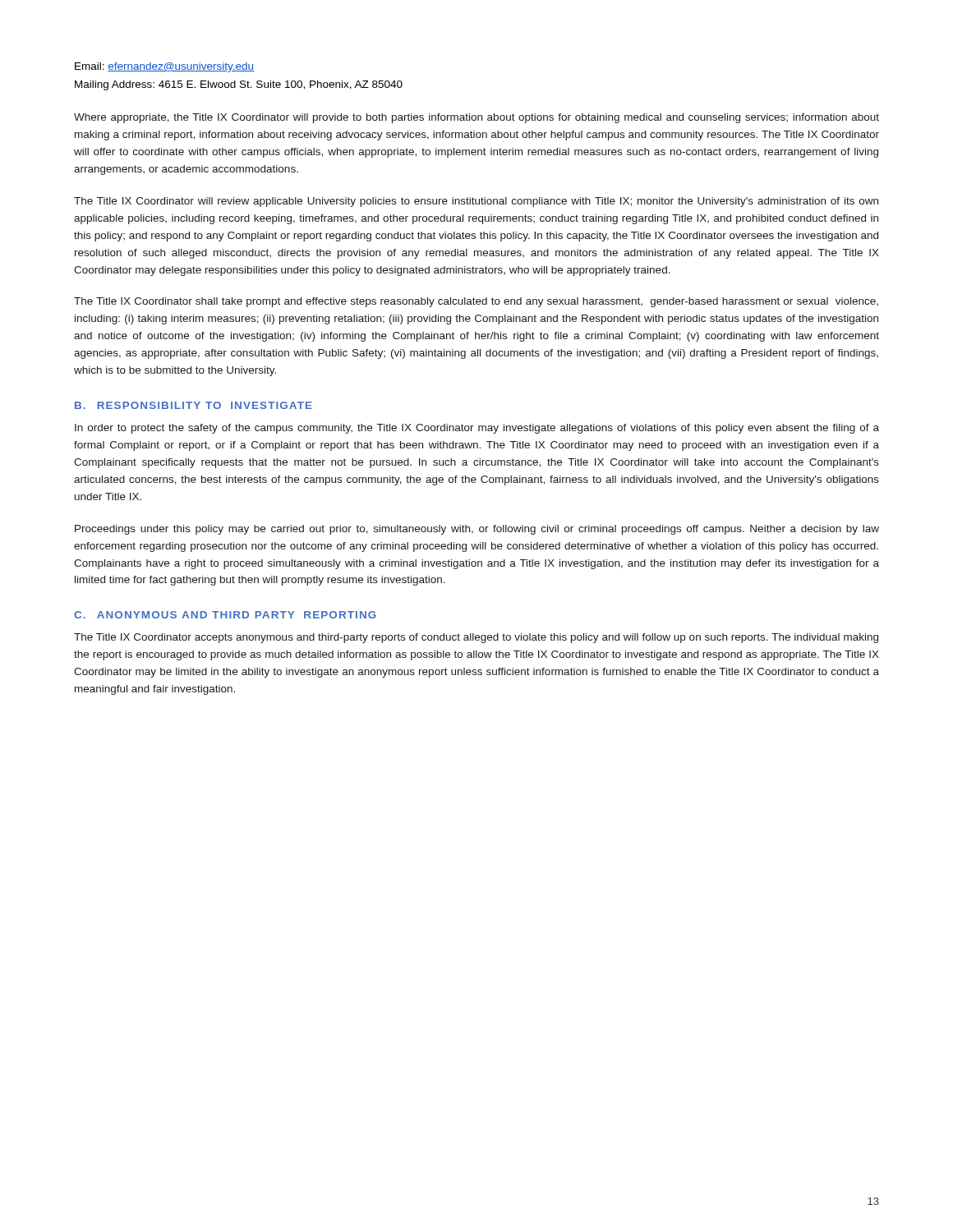Select the text block that says "Proceedings under this policy"

[x=476, y=554]
